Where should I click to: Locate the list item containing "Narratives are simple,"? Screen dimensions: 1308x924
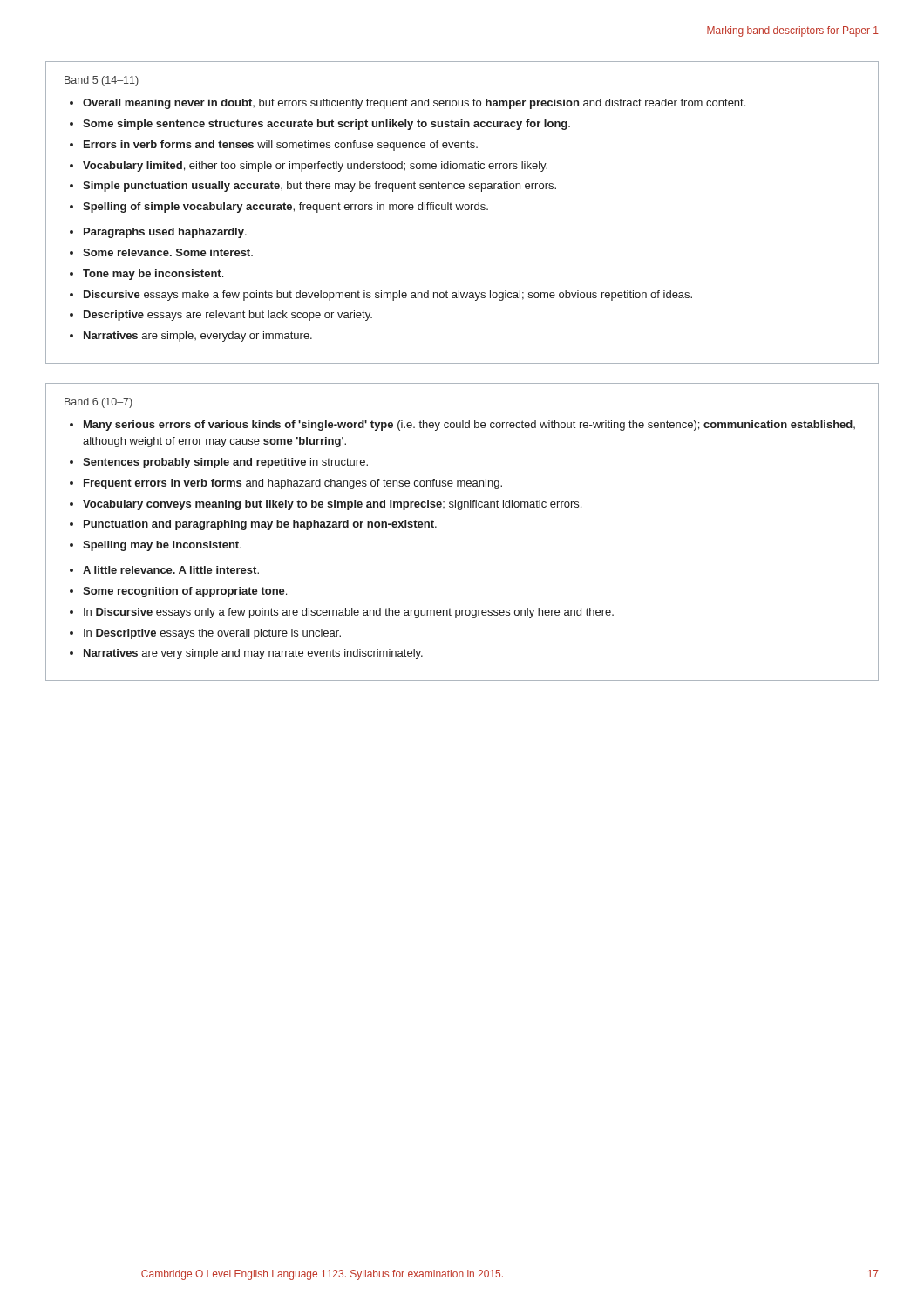(198, 336)
